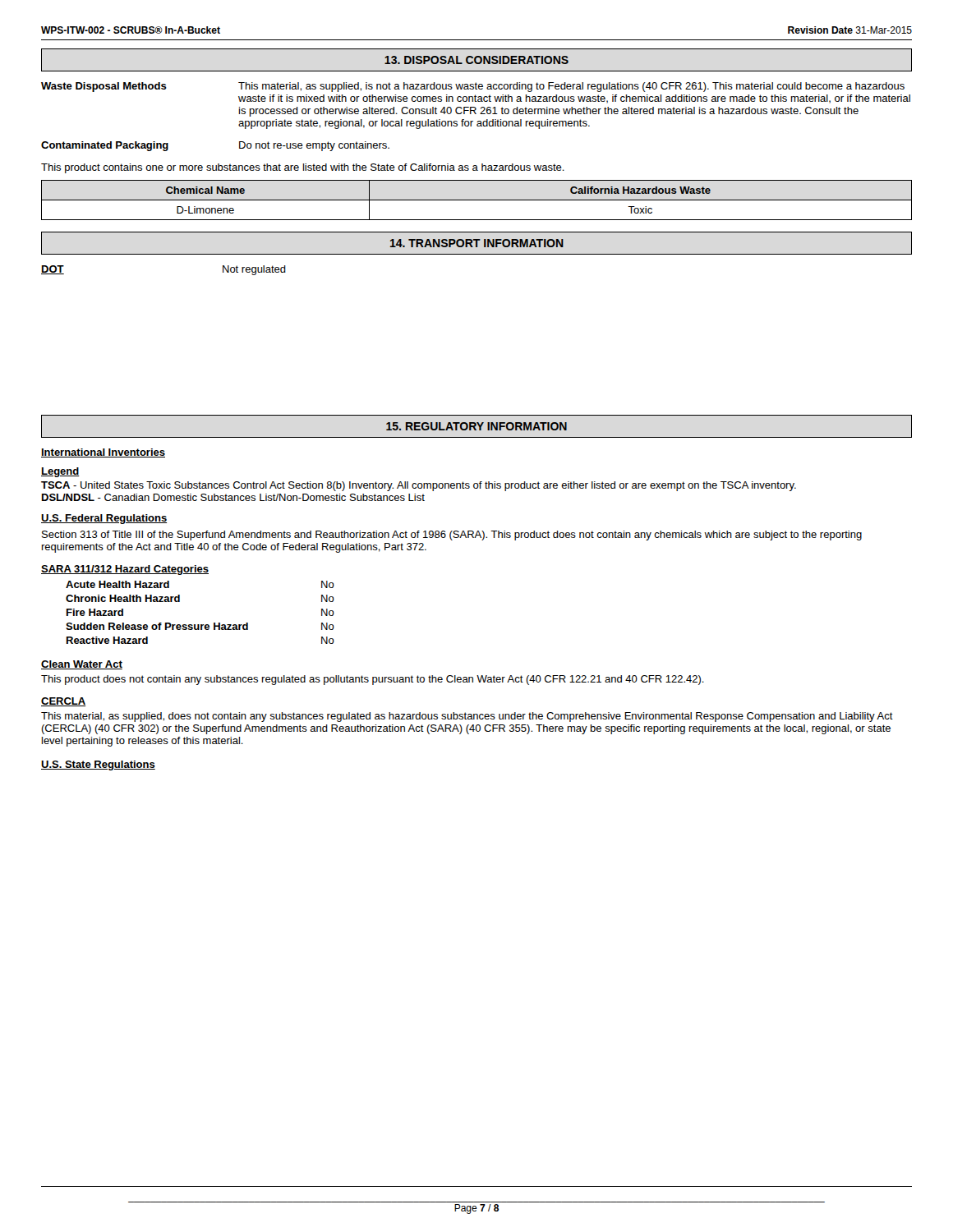The width and height of the screenshot is (953, 1232).
Task: Click on the text starting "15. REGULATORY INFORMATION"
Action: 476,426
